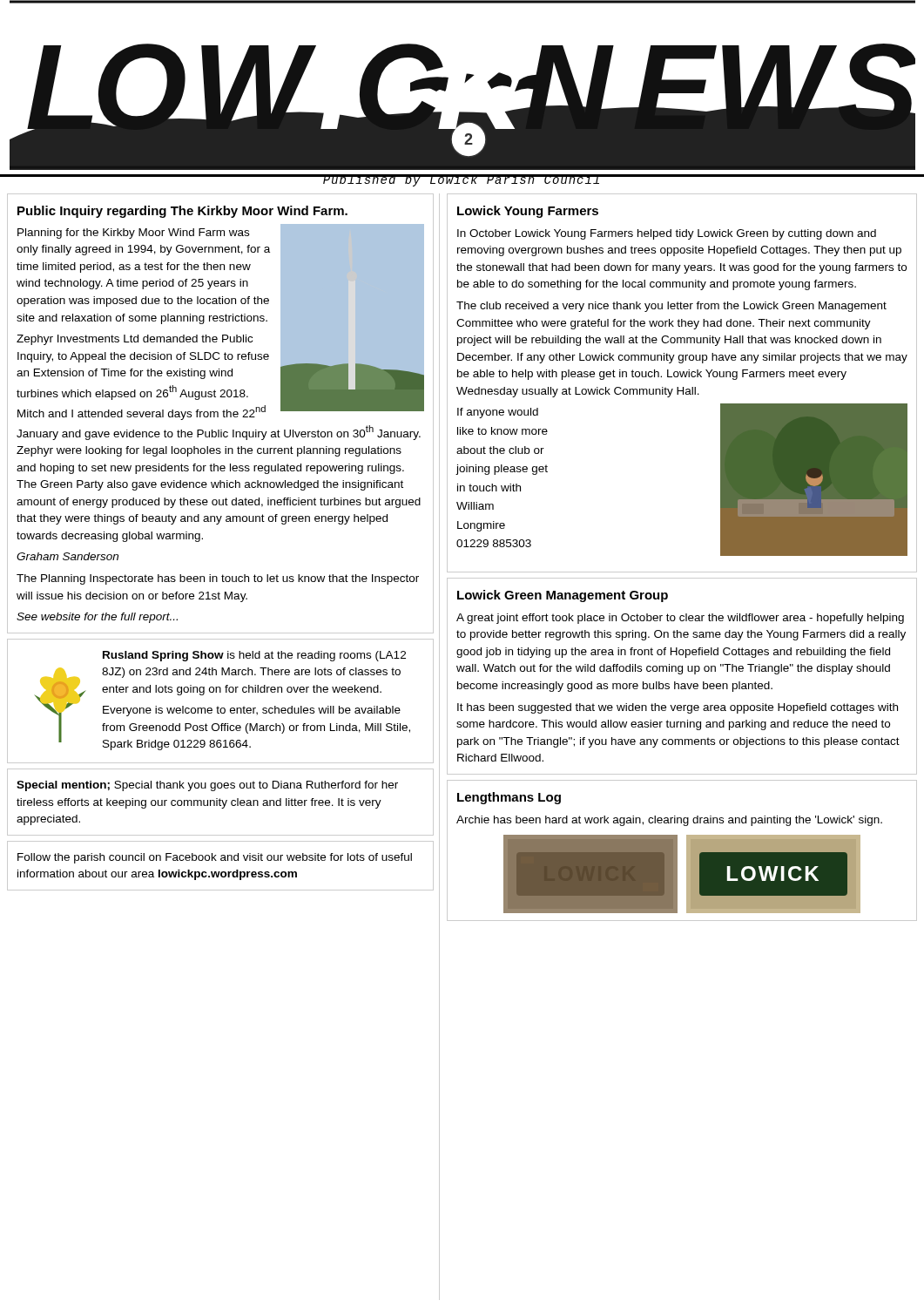Locate the block starting "Lengthmans Log Archie has been hard at"

point(682,850)
